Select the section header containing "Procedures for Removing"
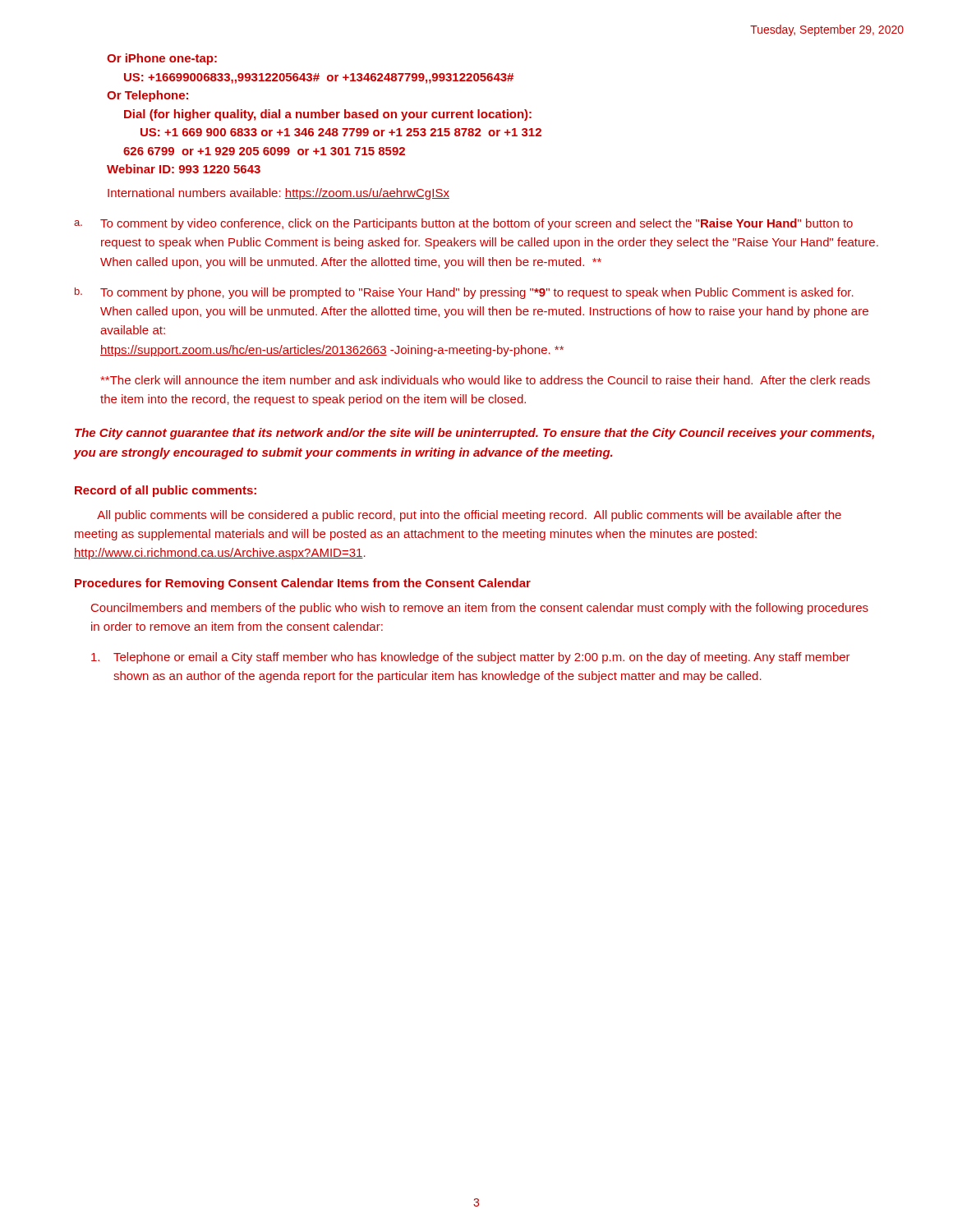 coord(302,582)
